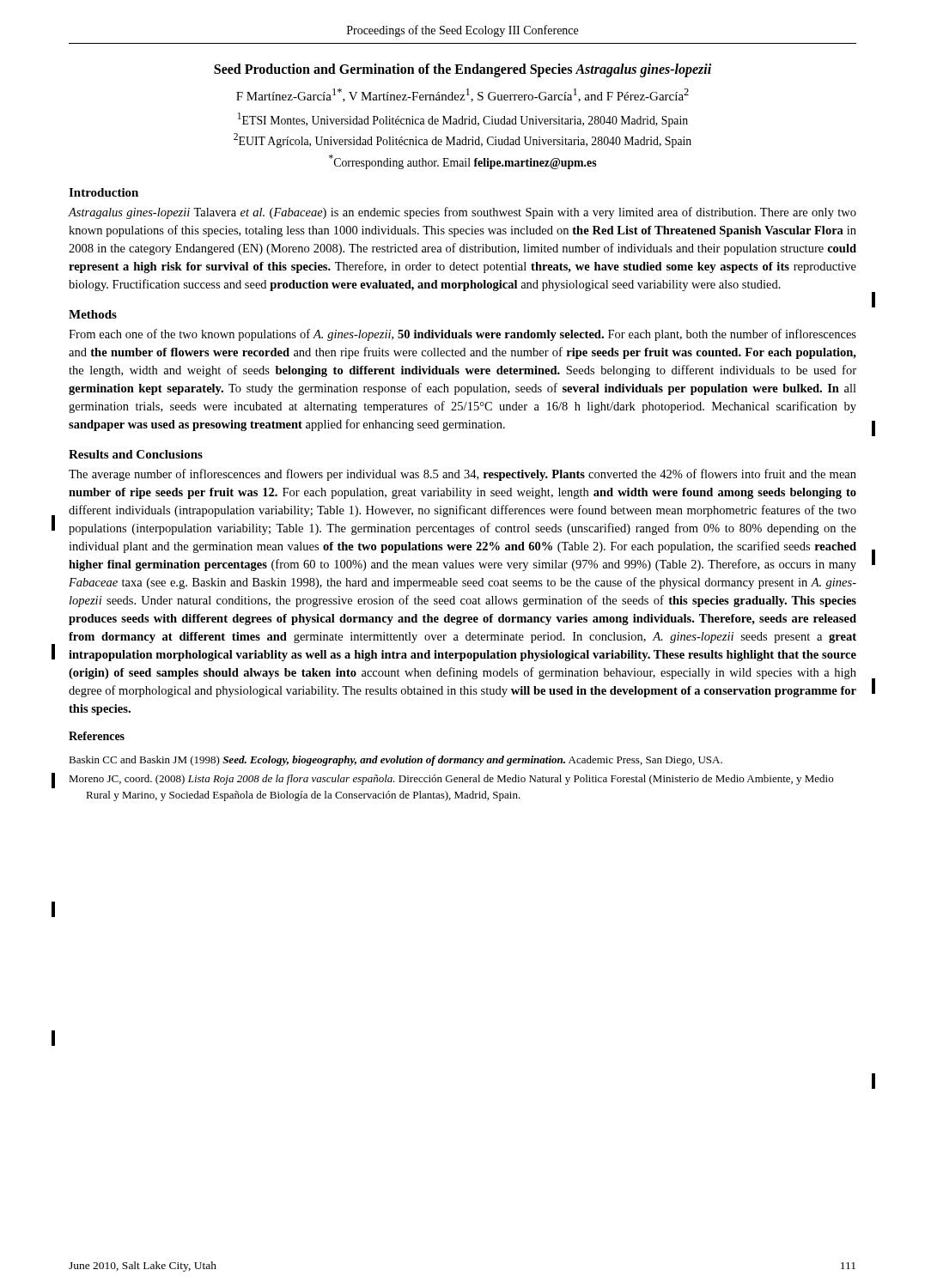Point to the block starting "Baskin CC and Baskin"
The image size is (925, 1288).
[462, 778]
